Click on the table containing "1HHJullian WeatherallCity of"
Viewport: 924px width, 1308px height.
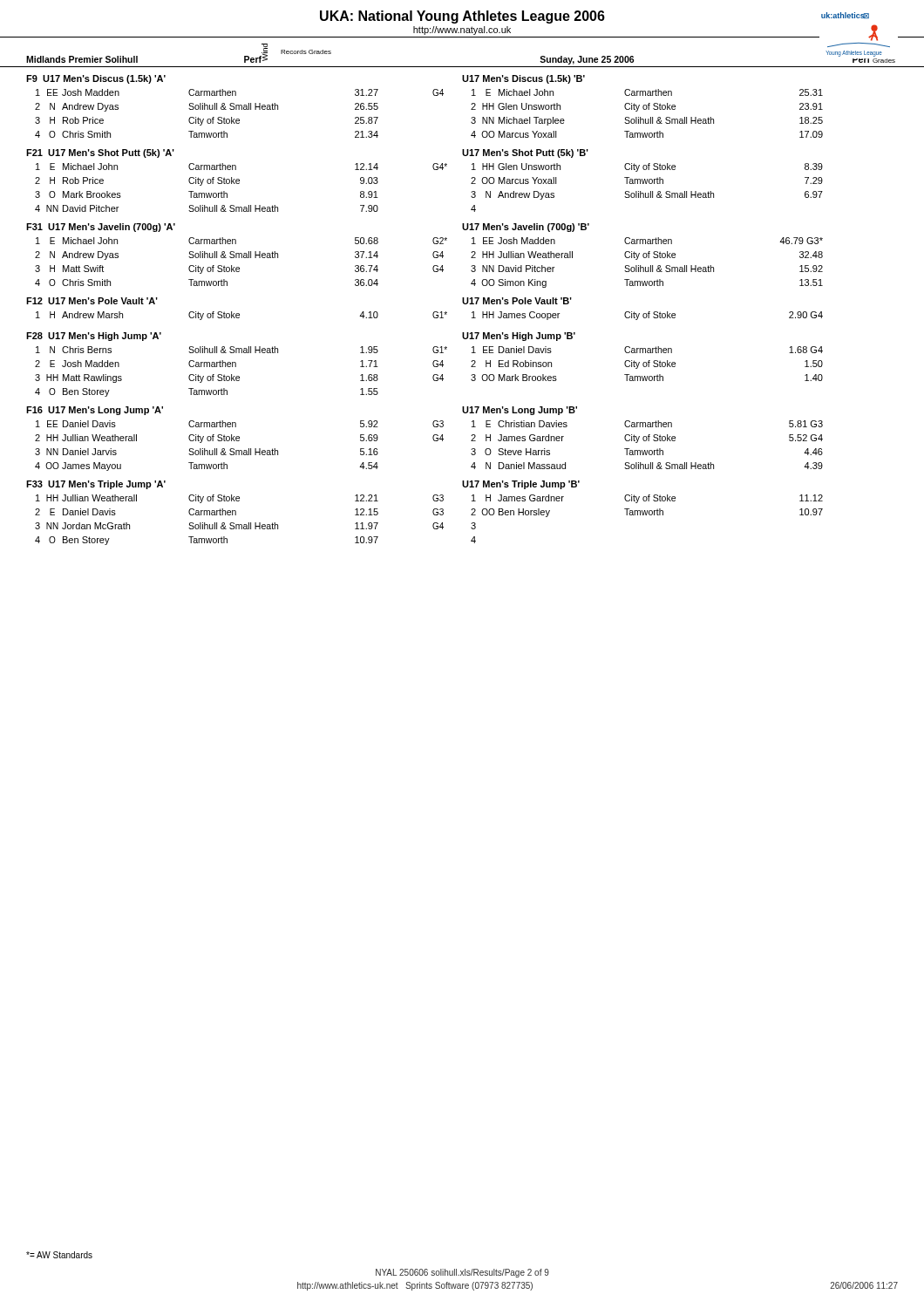coord(244,519)
